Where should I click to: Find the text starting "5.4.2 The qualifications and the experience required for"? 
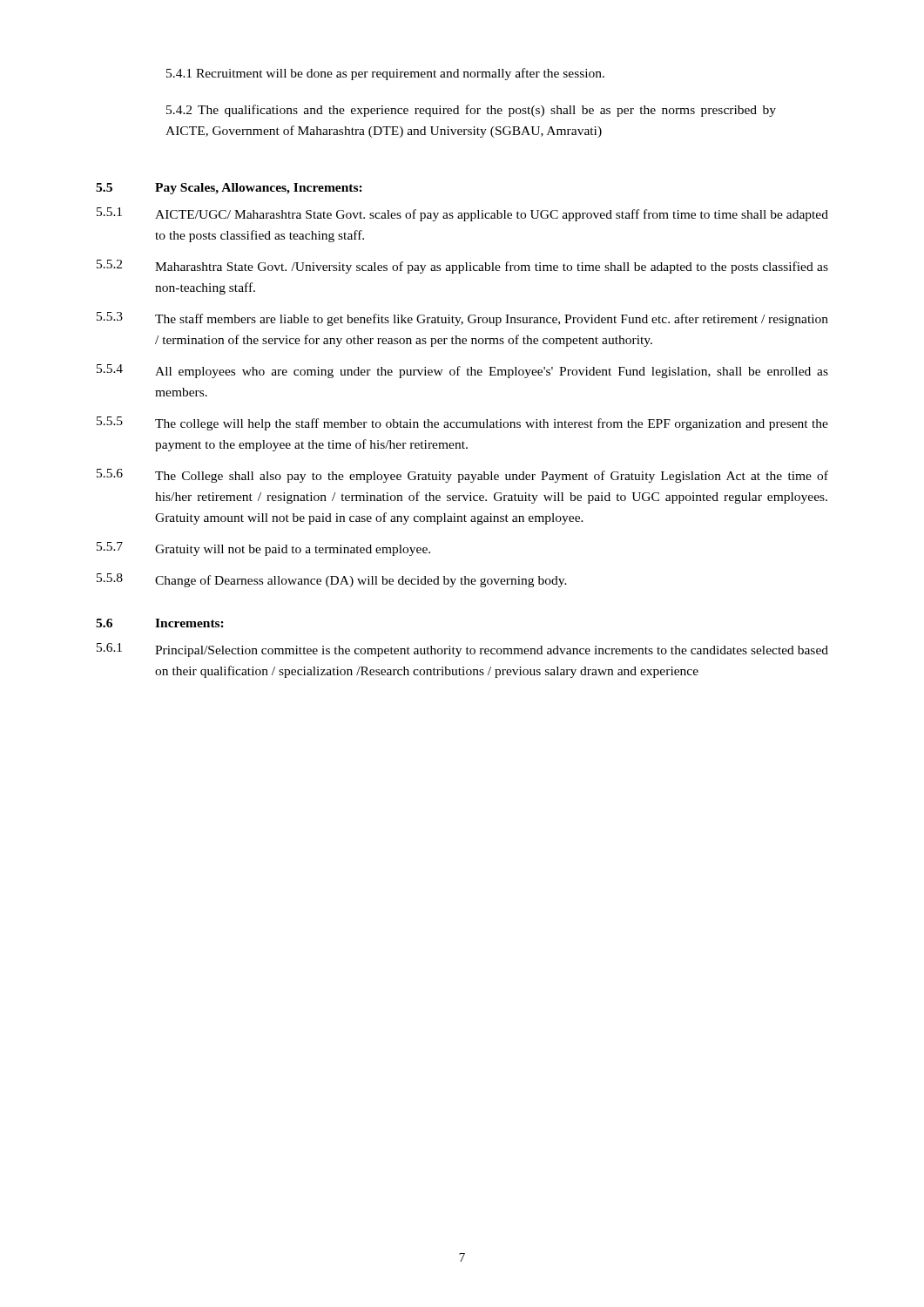point(471,120)
